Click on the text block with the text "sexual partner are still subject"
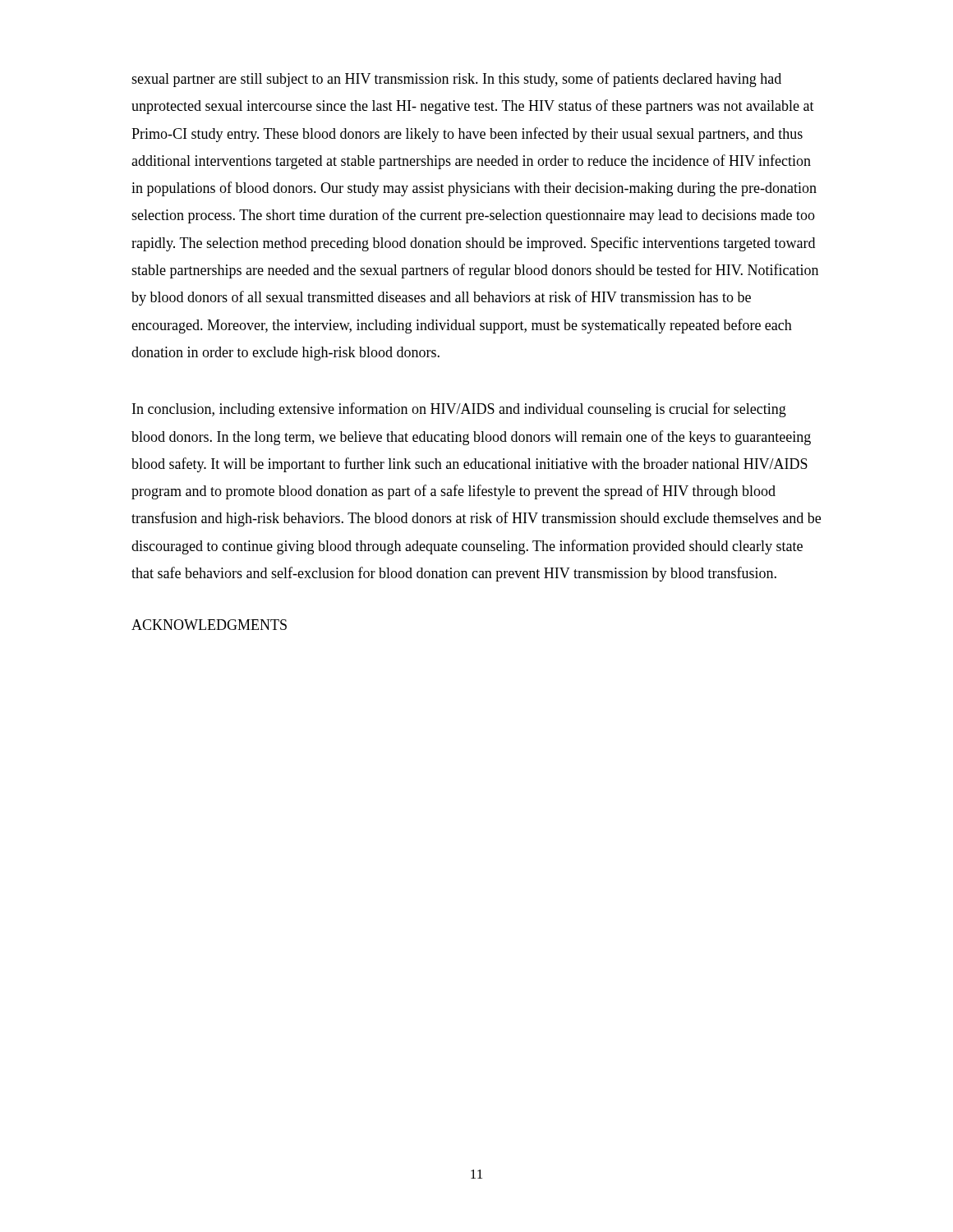 pyautogui.click(x=475, y=216)
